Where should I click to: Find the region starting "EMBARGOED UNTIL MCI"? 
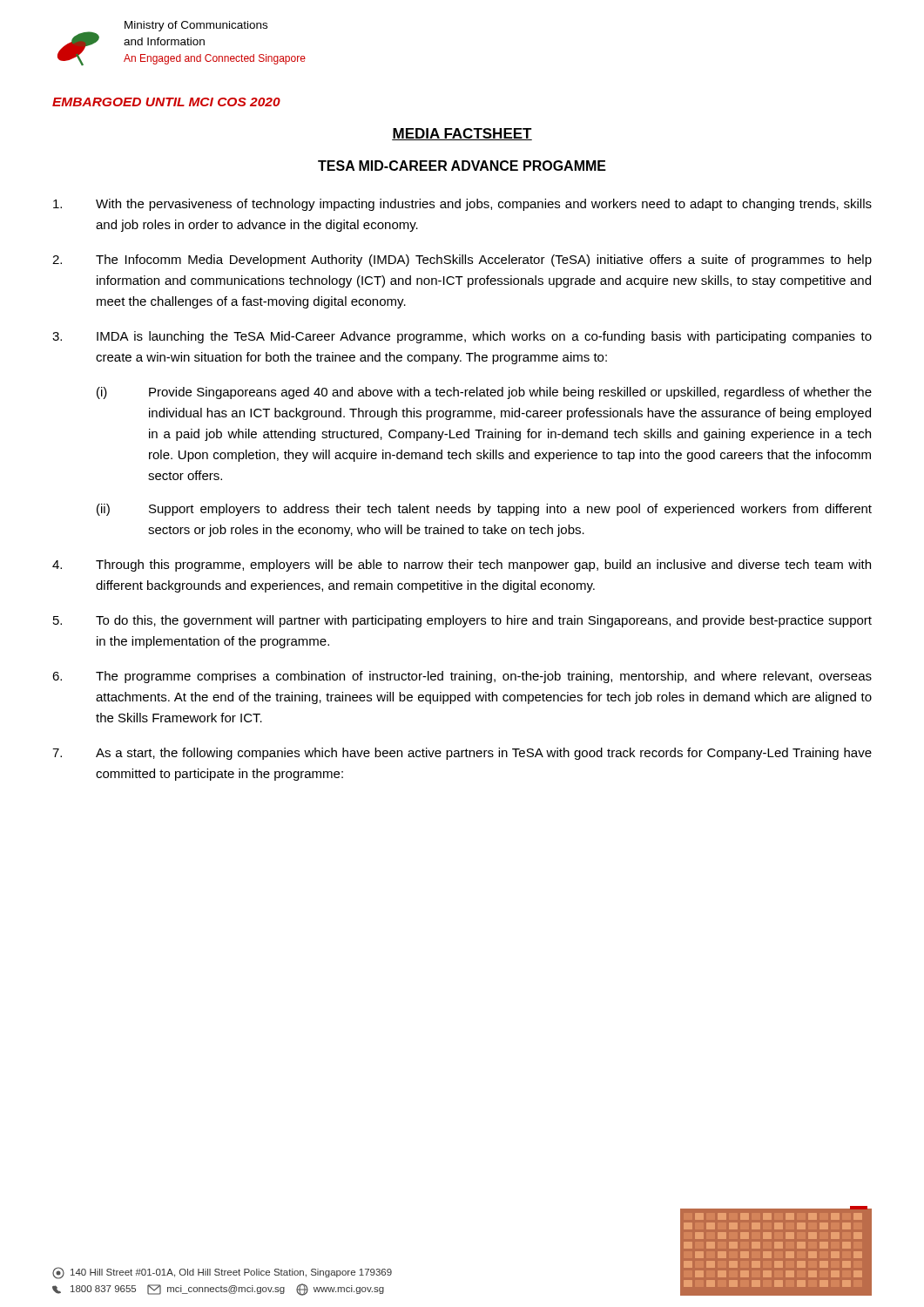pyautogui.click(x=166, y=101)
